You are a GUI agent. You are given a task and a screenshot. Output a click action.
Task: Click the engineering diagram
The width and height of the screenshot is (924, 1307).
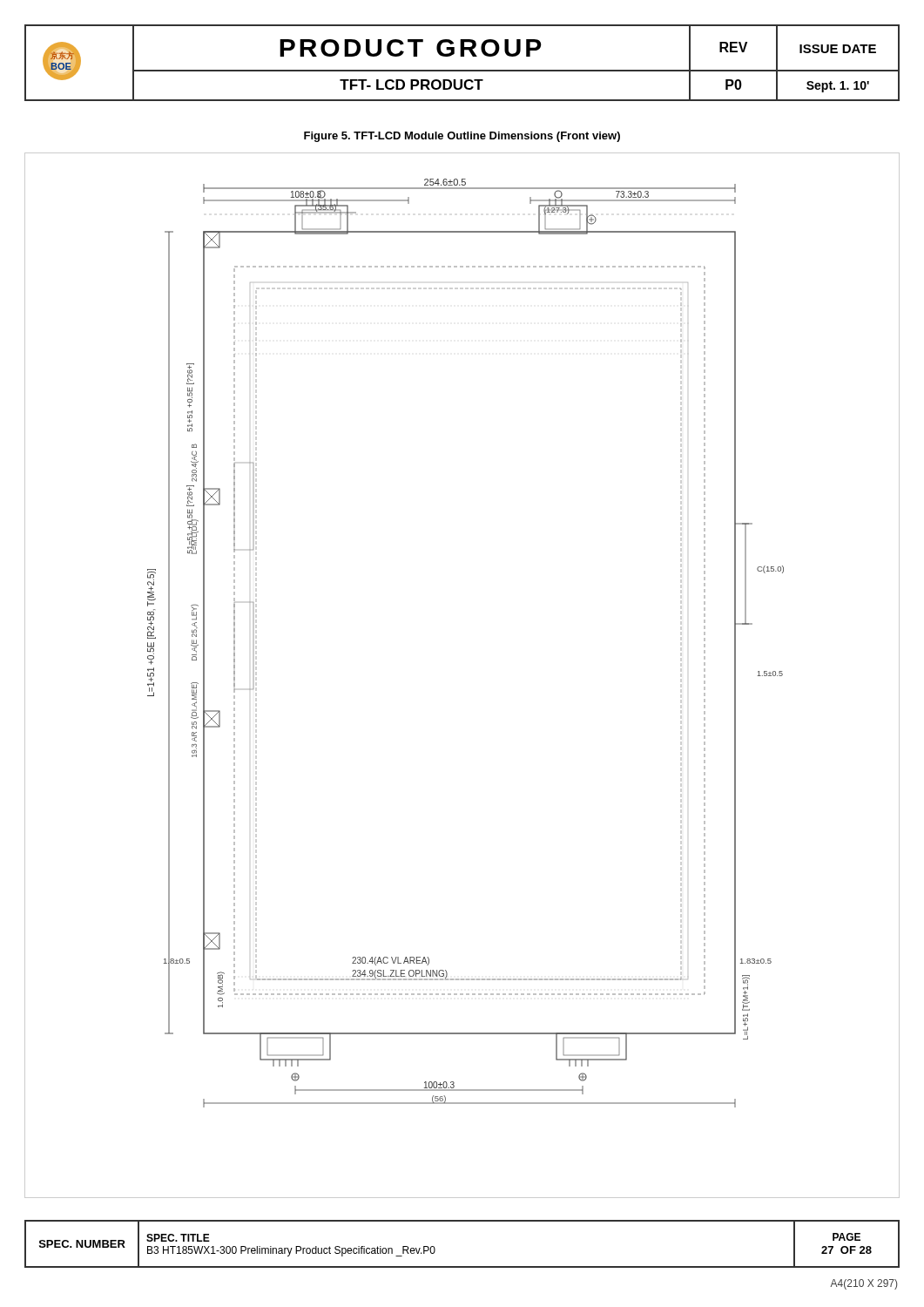[462, 675]
